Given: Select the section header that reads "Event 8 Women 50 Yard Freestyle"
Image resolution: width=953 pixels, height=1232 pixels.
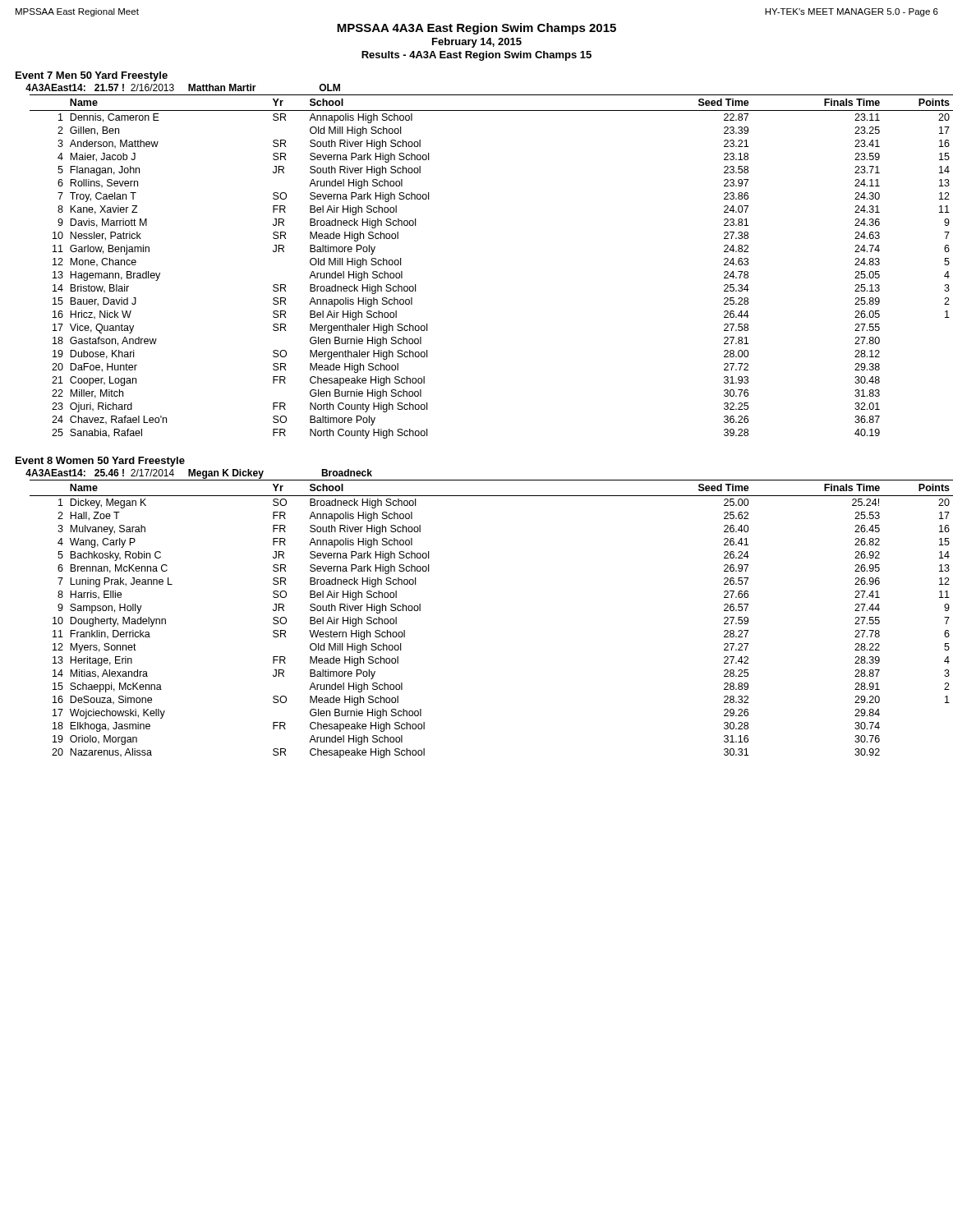Looking at the screenshot, I should (x=100, y=460).
